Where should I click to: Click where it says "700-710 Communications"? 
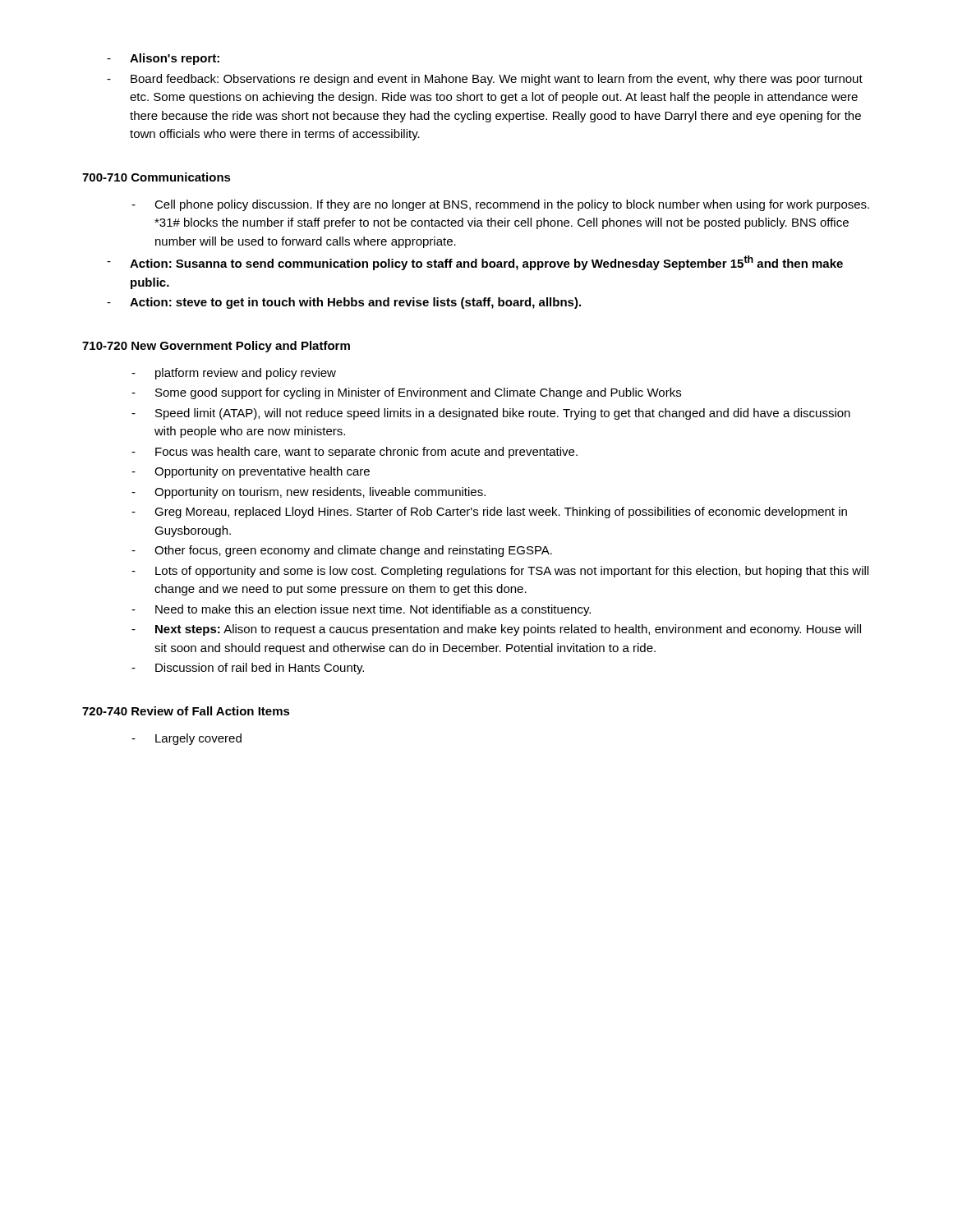[x=156, y=177]
